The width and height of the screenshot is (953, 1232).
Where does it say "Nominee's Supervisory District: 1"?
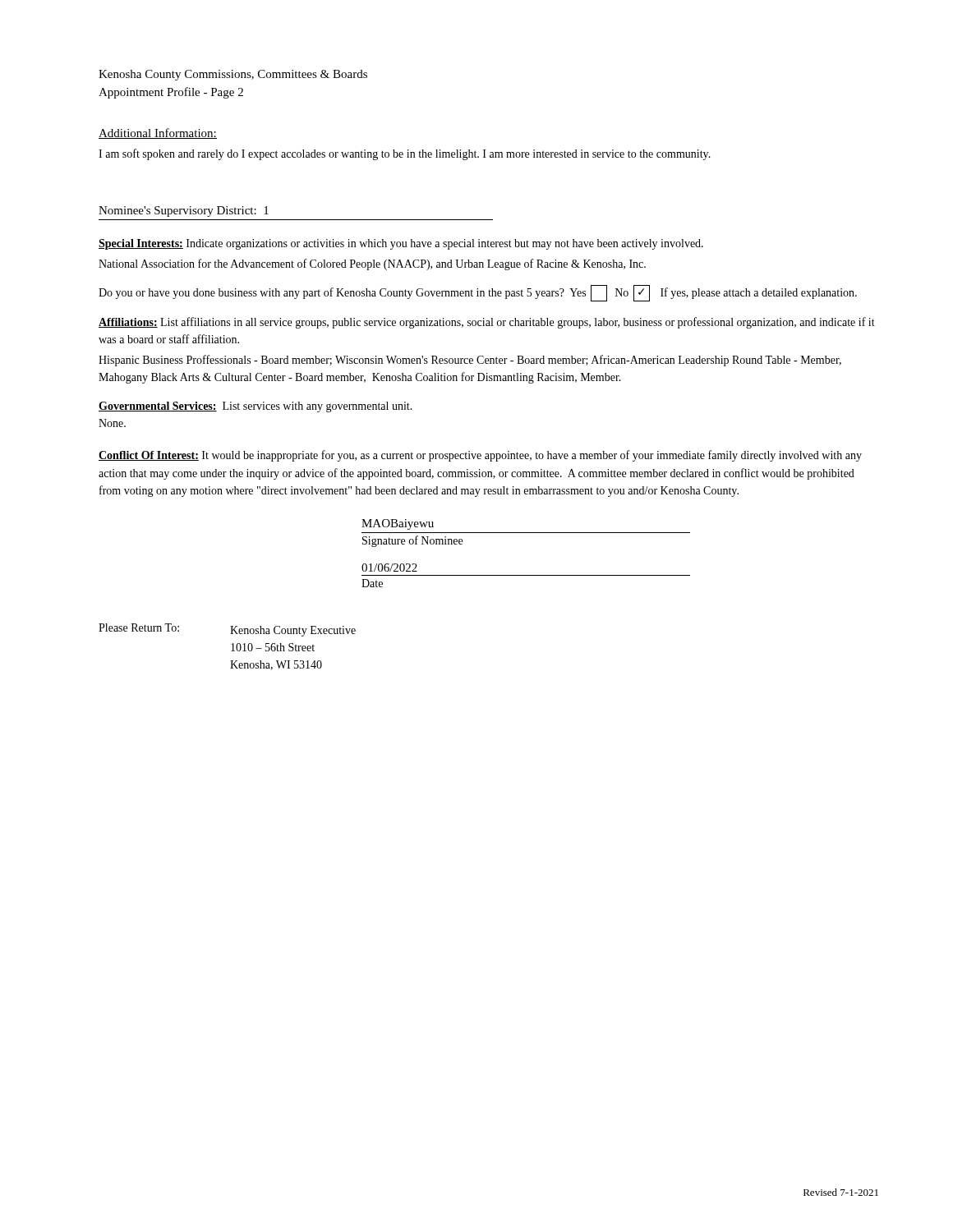(x=184, y=210)
